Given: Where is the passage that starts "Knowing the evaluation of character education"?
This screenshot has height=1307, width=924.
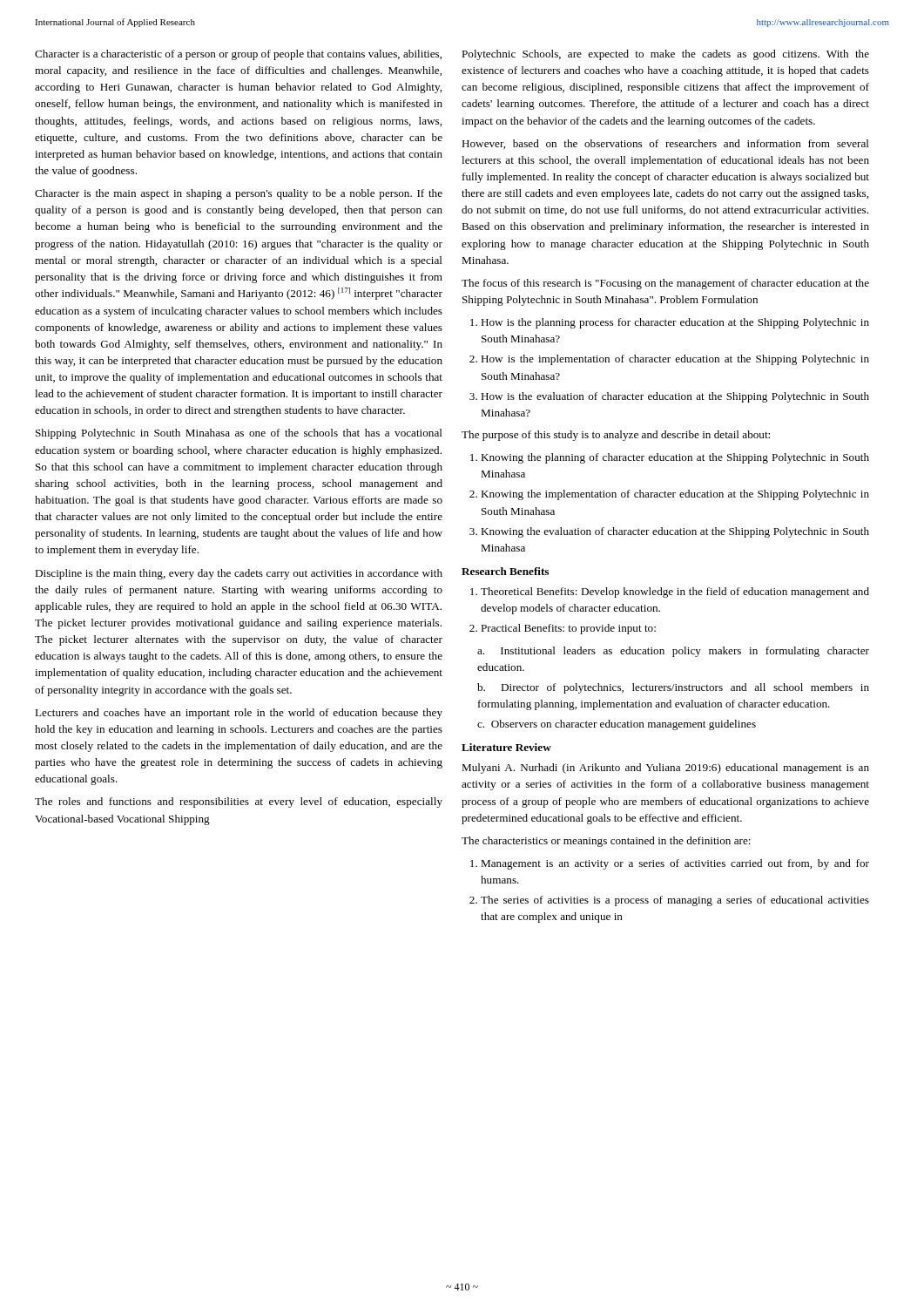Looking at the screenshot, I should click(x=675, y=539).
